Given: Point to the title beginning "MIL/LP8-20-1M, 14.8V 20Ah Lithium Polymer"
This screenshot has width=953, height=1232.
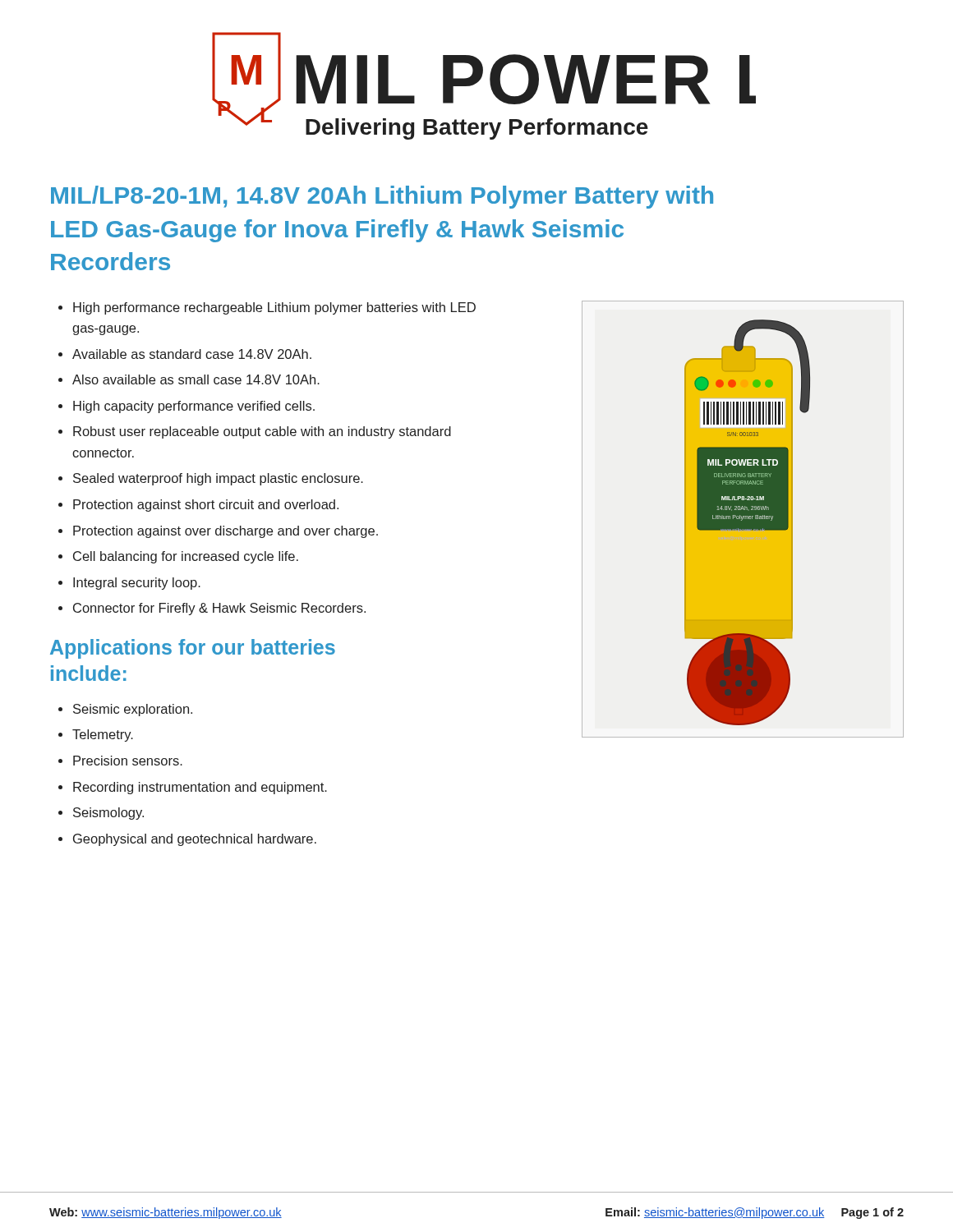Looking at the screenshot, I should click(x=382, y=228).
